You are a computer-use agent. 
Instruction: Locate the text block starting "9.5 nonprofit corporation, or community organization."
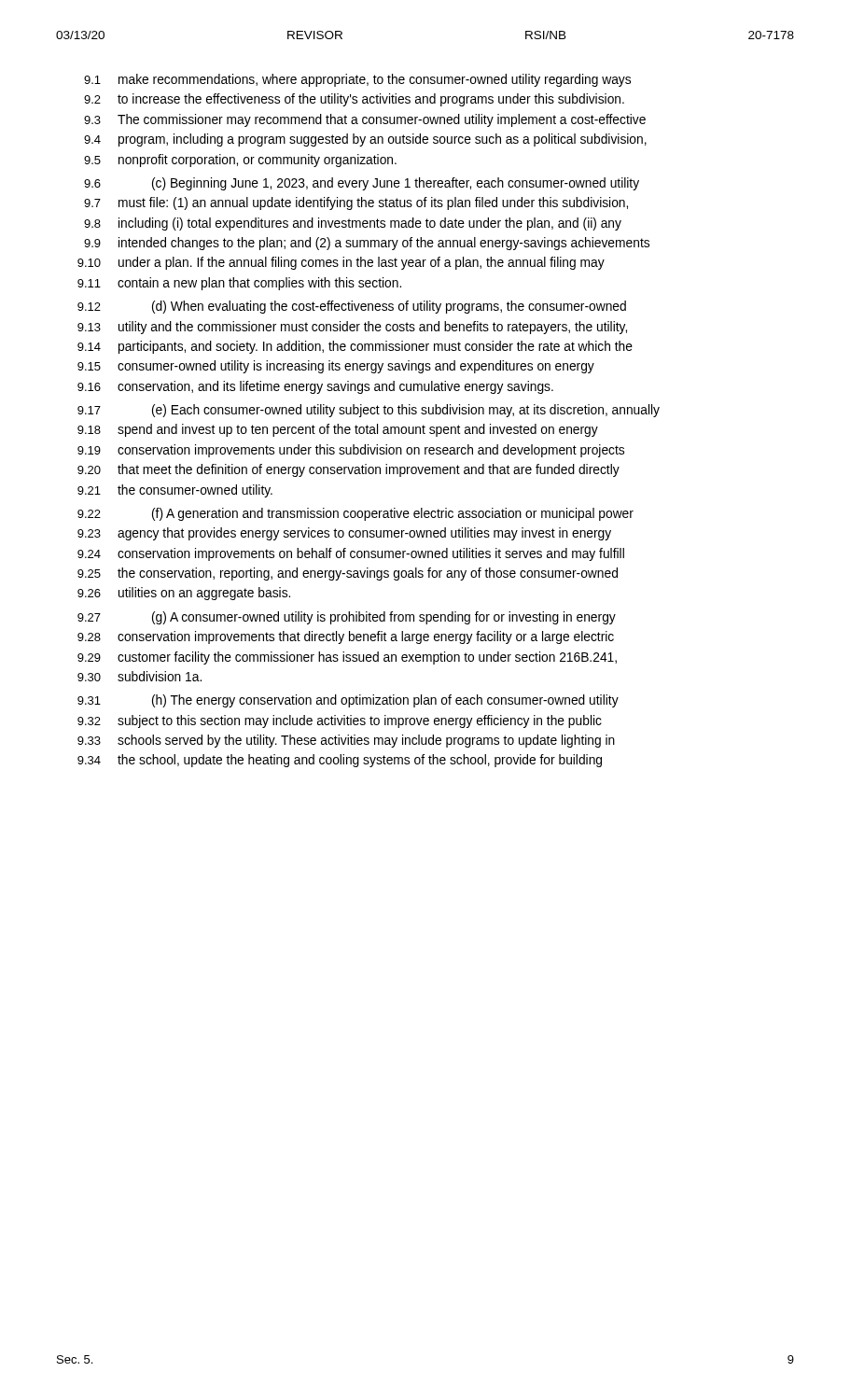[240, 161]
